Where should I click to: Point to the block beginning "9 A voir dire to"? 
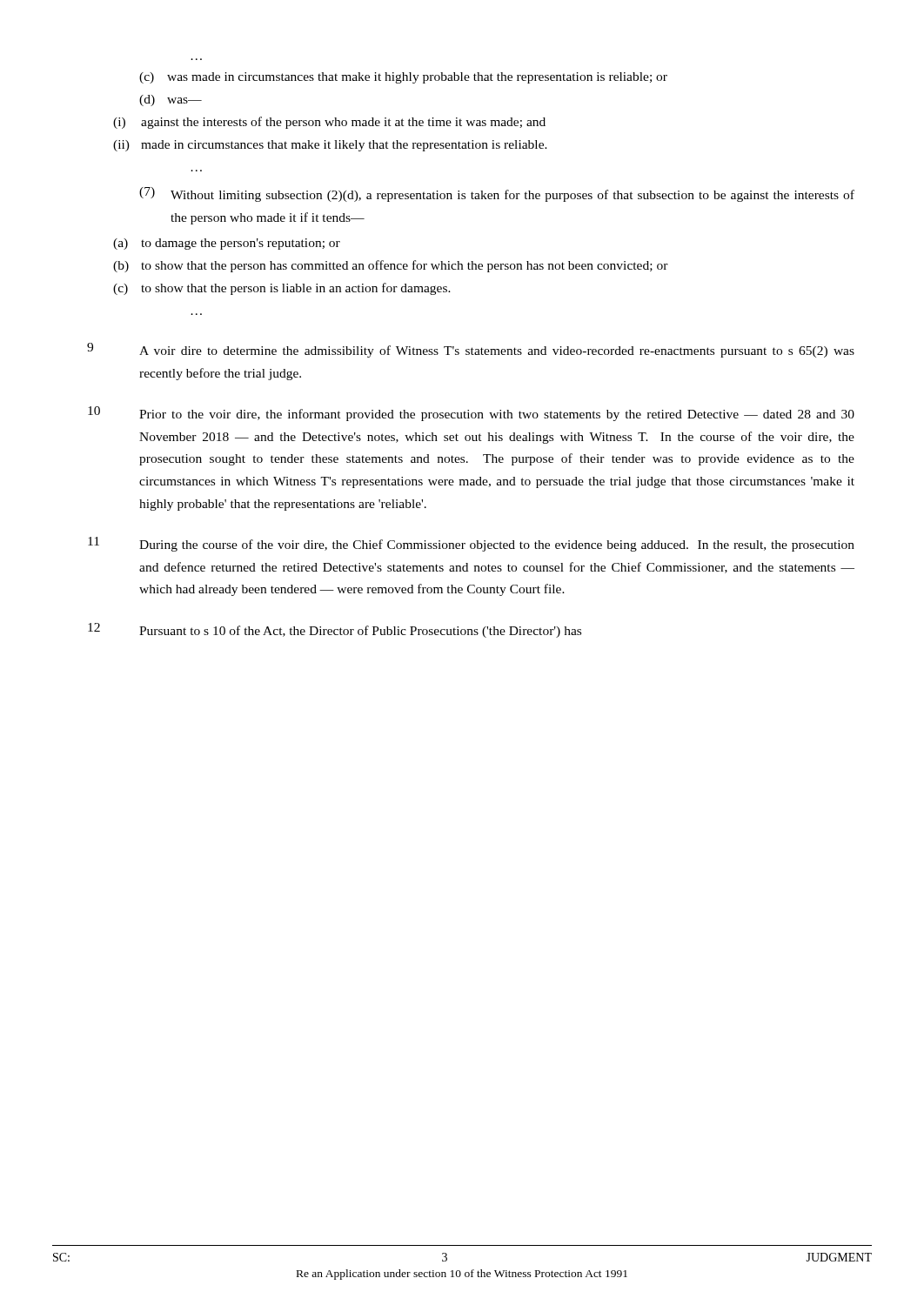click(x=471, y=362)
